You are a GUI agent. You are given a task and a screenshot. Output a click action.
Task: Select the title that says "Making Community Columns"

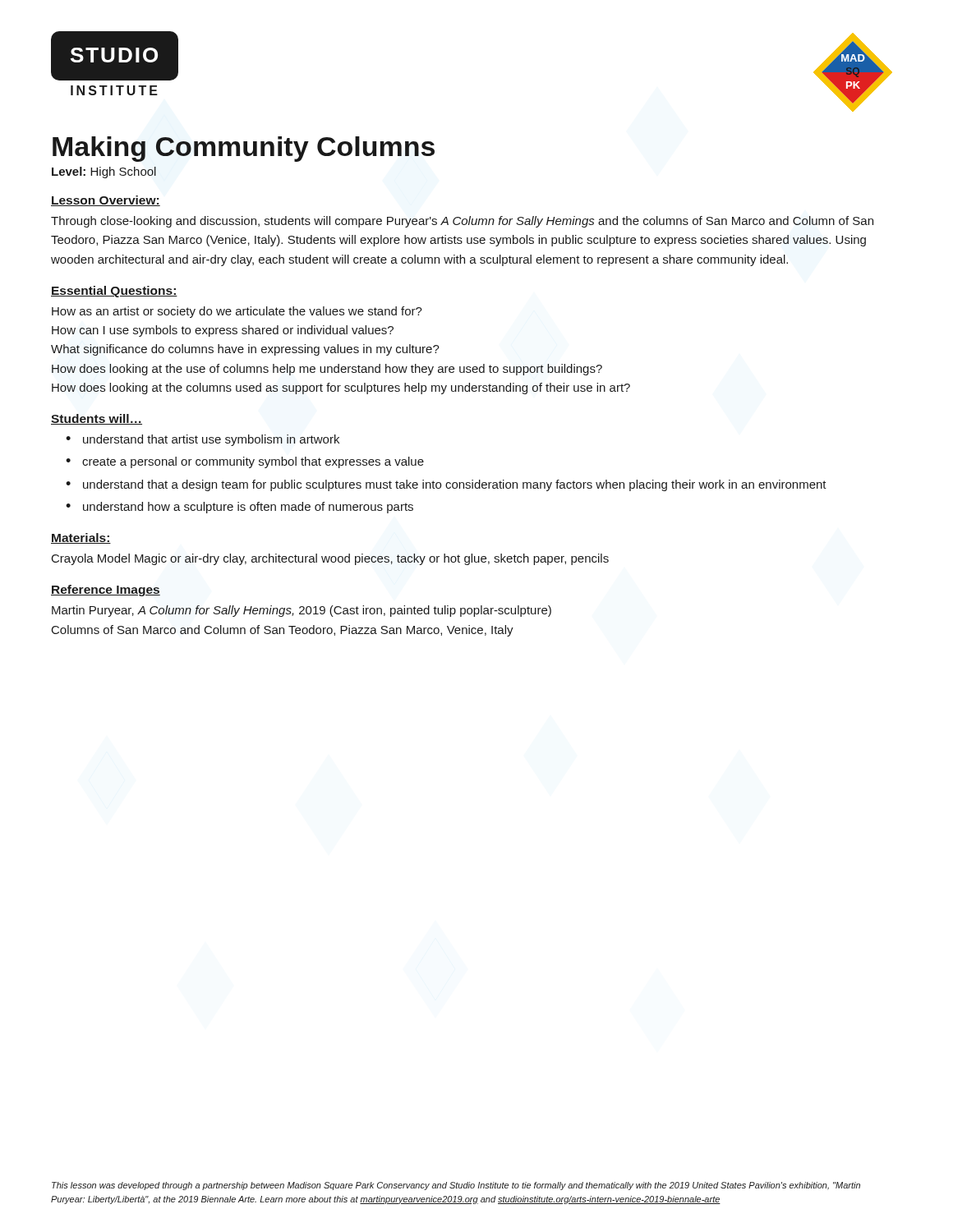tap(244, 149)
